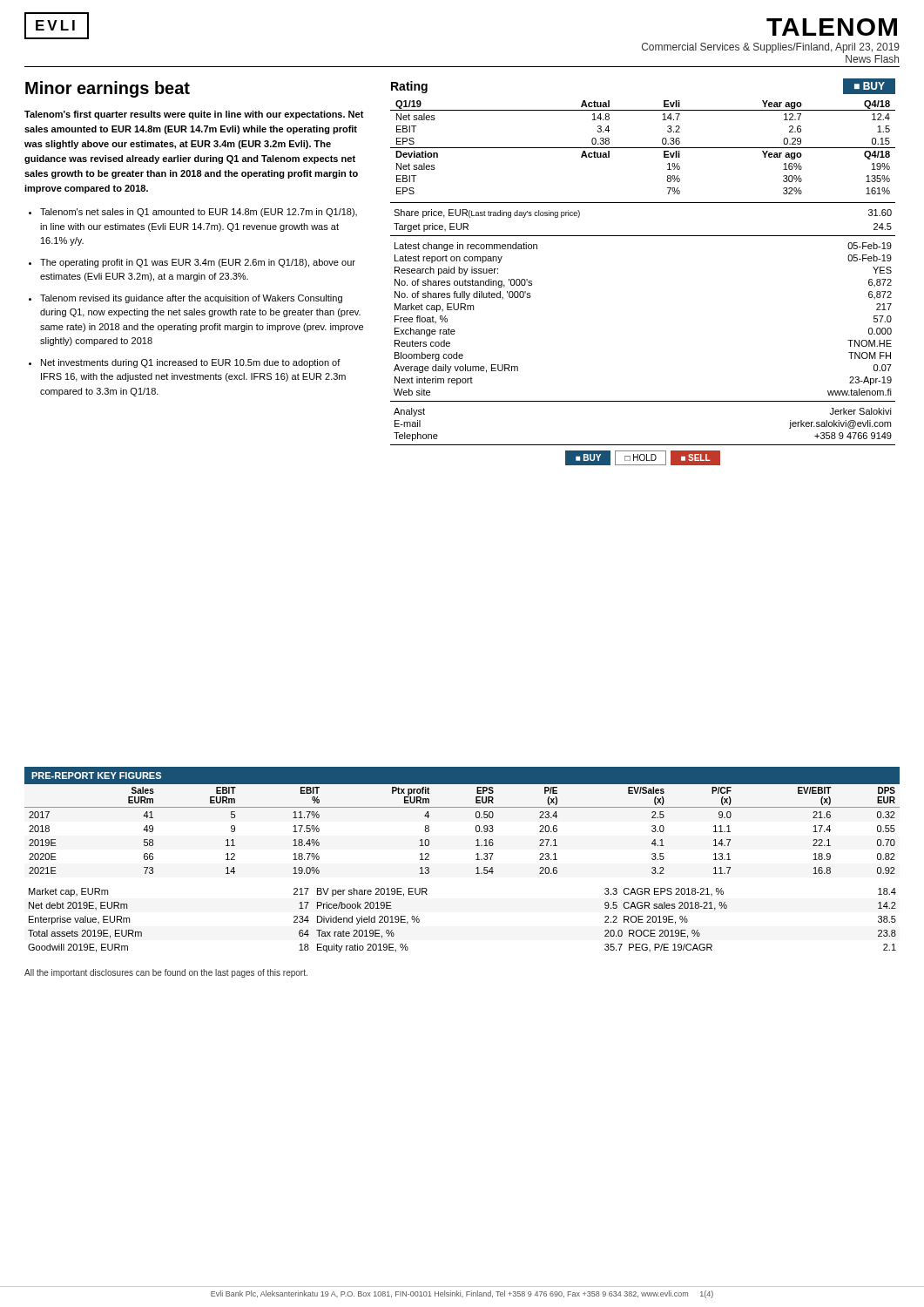Locate the passage starting "Net investments during Q1 increased"
The width and height of the screenshot is (924, 1307).
point(193,377)
